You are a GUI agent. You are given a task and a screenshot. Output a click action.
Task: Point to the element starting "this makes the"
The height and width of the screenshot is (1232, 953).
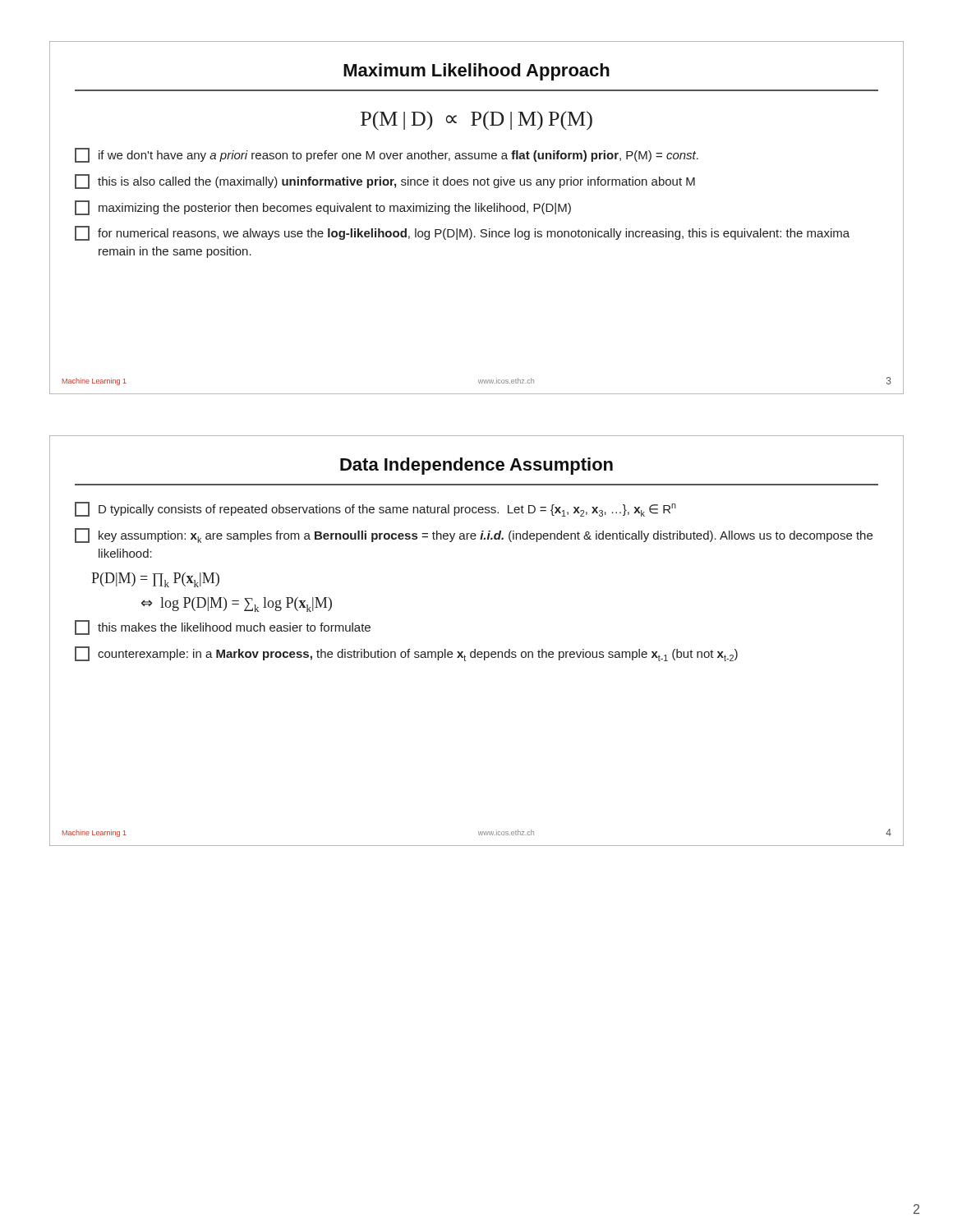click(x=223, y=627)
